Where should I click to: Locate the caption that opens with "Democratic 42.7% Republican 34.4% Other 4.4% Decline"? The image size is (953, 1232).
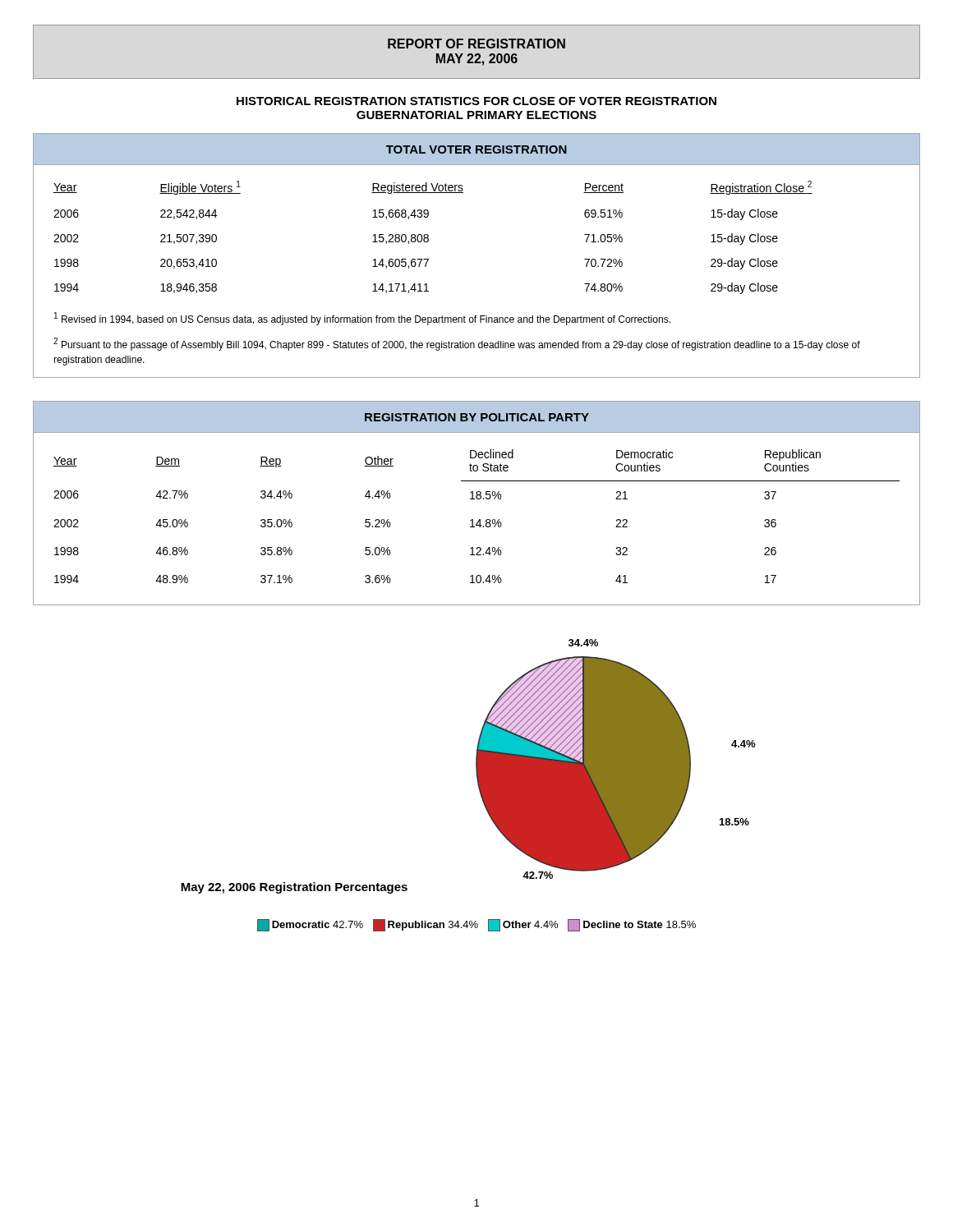coord(476,925)
